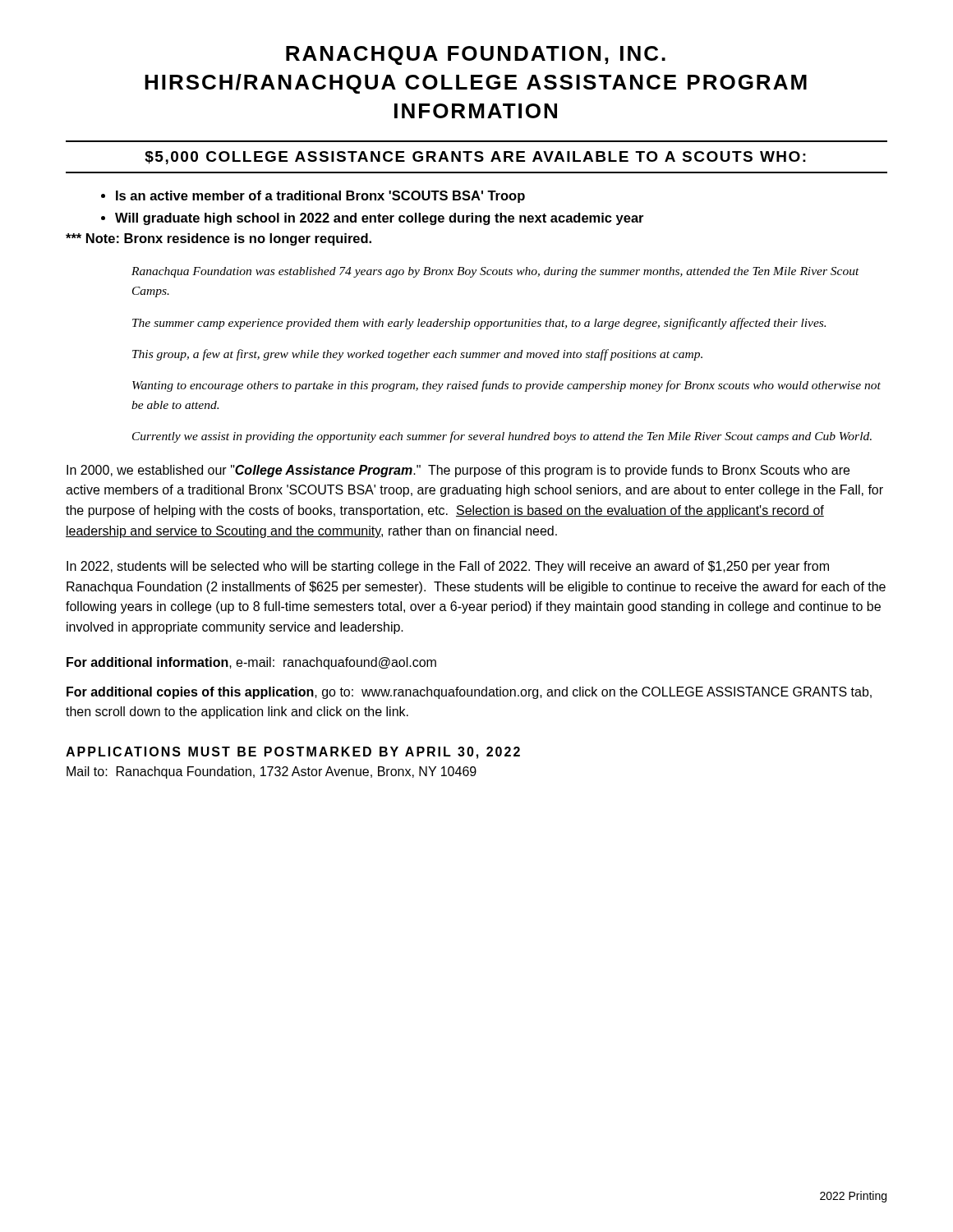Click the passage that begins "*** Note: Bronx"

[x=219, y=239]
